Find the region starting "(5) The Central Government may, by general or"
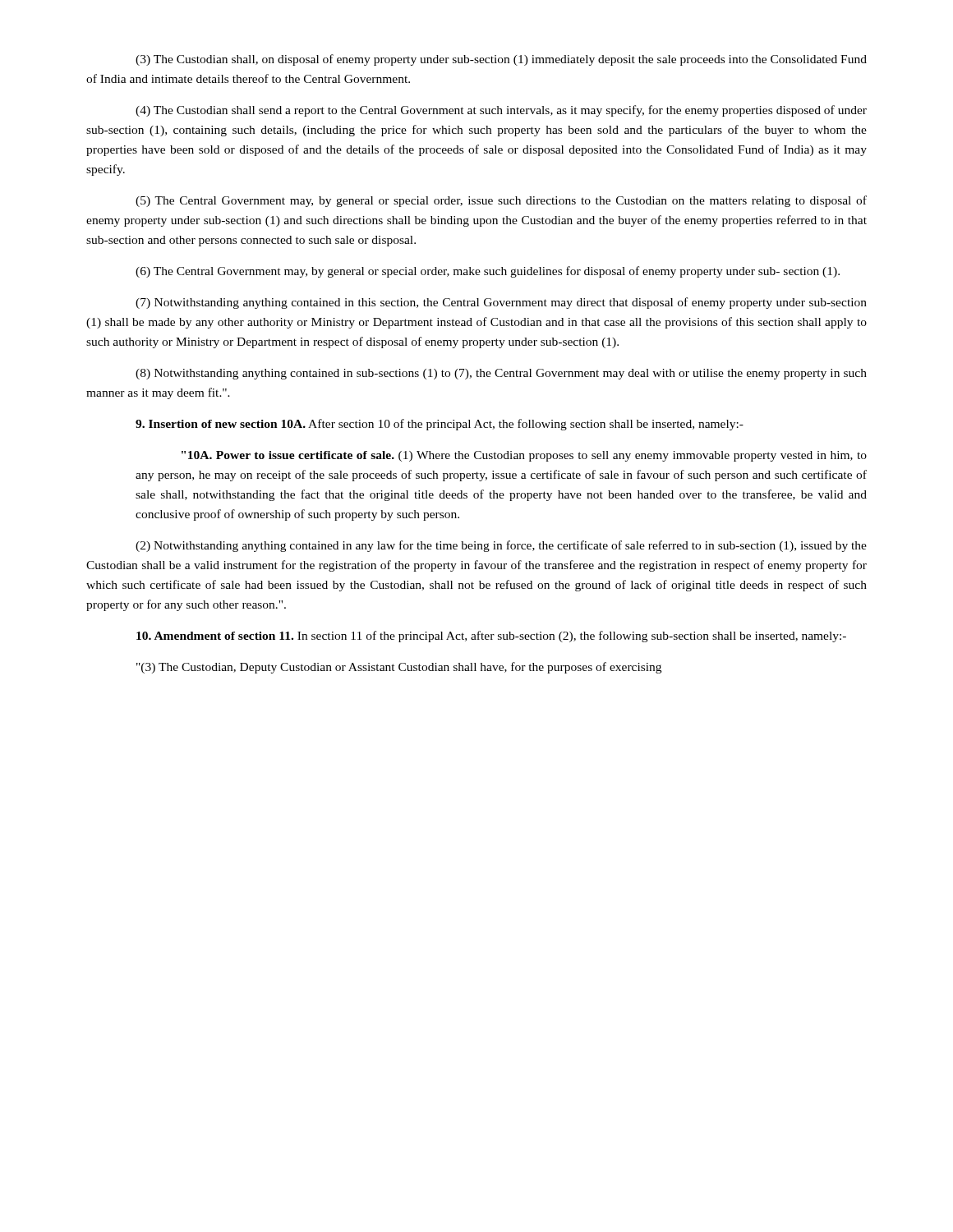Screen dimensions: 1232x953 click(x=476, y=220)
